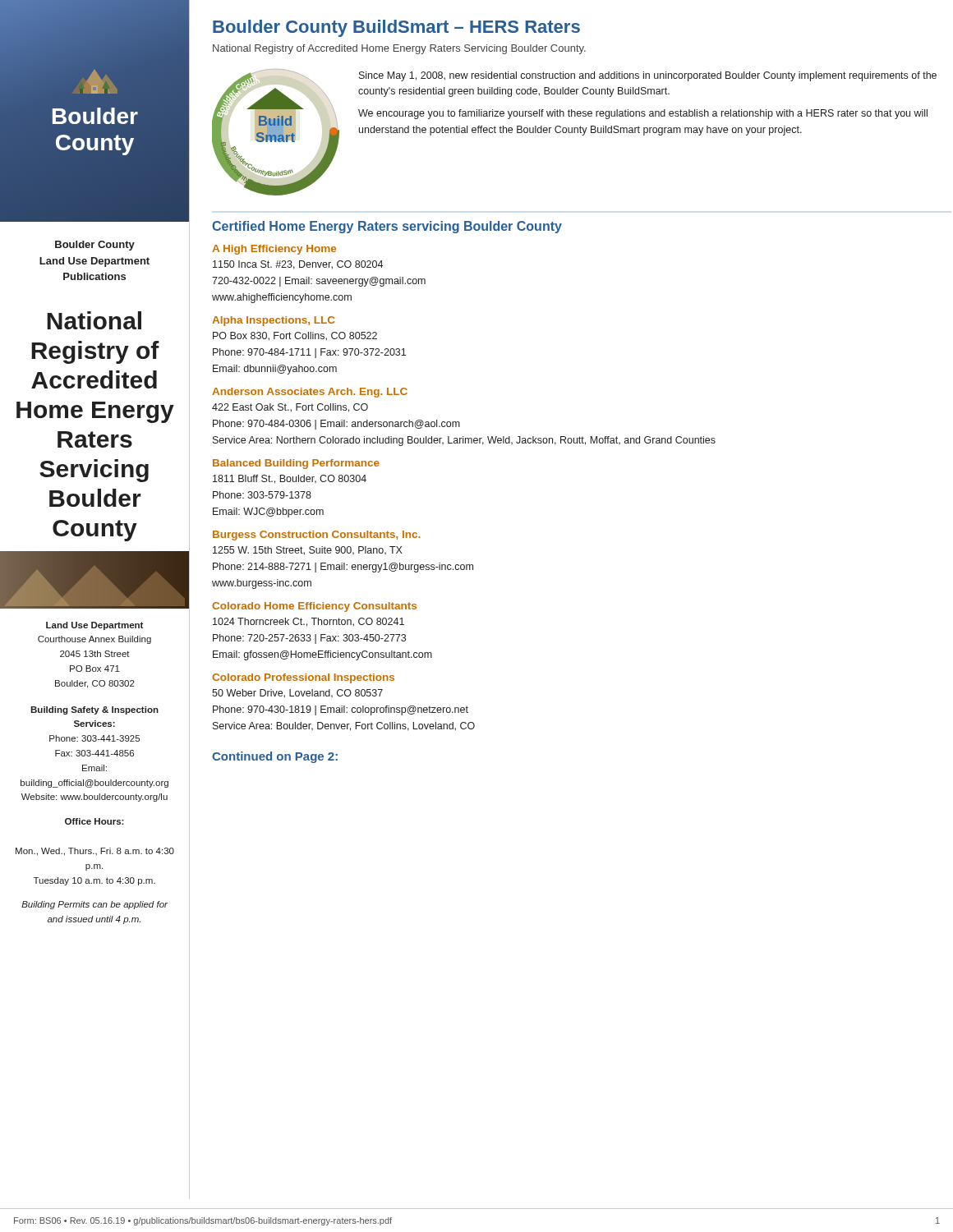Find the section header that reads "Anderson Associates Arch. Eng."
This screenshot has height=1232, width=953.
[310, 391]
